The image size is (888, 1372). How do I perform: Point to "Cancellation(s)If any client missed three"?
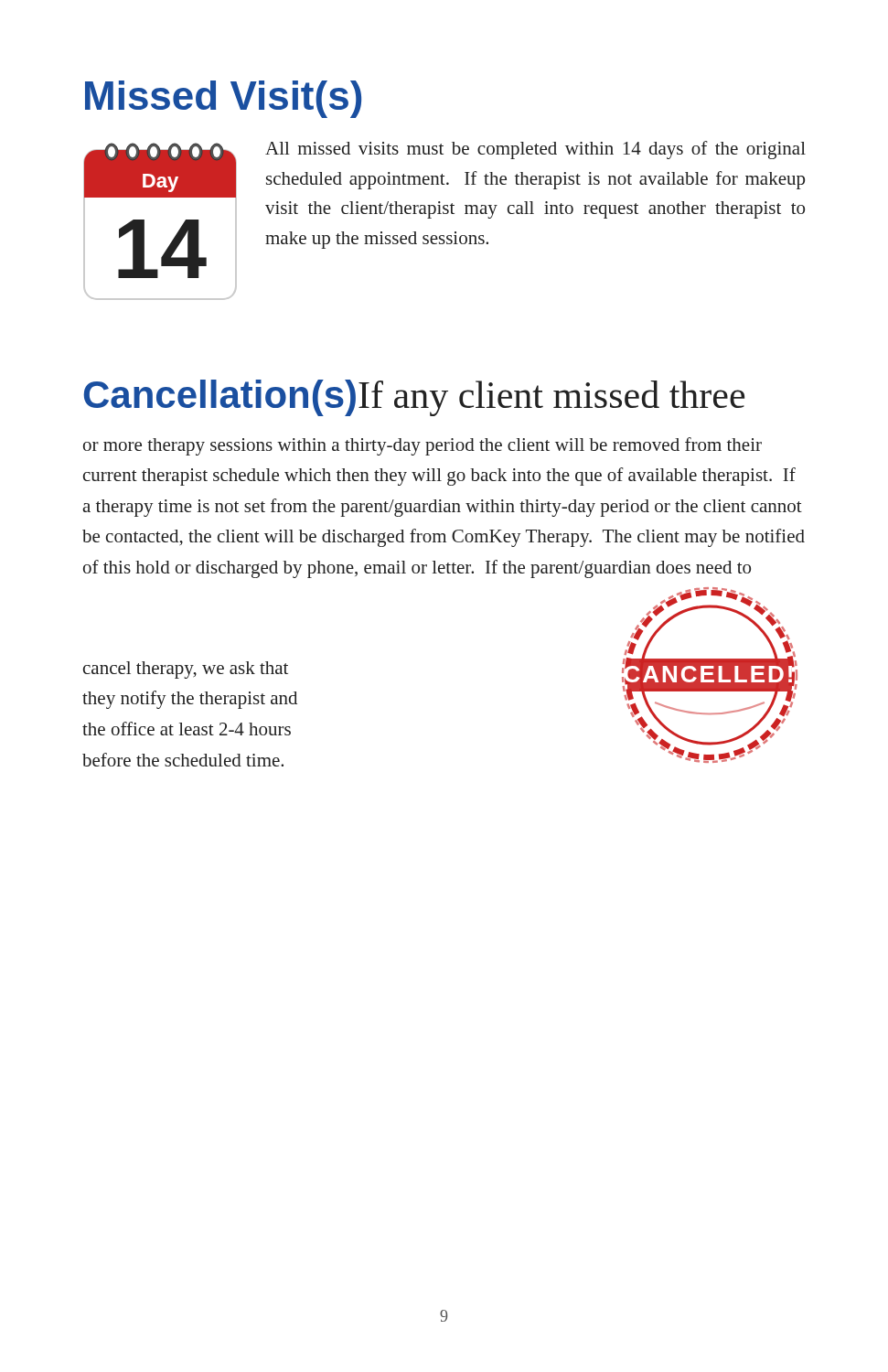444,395
